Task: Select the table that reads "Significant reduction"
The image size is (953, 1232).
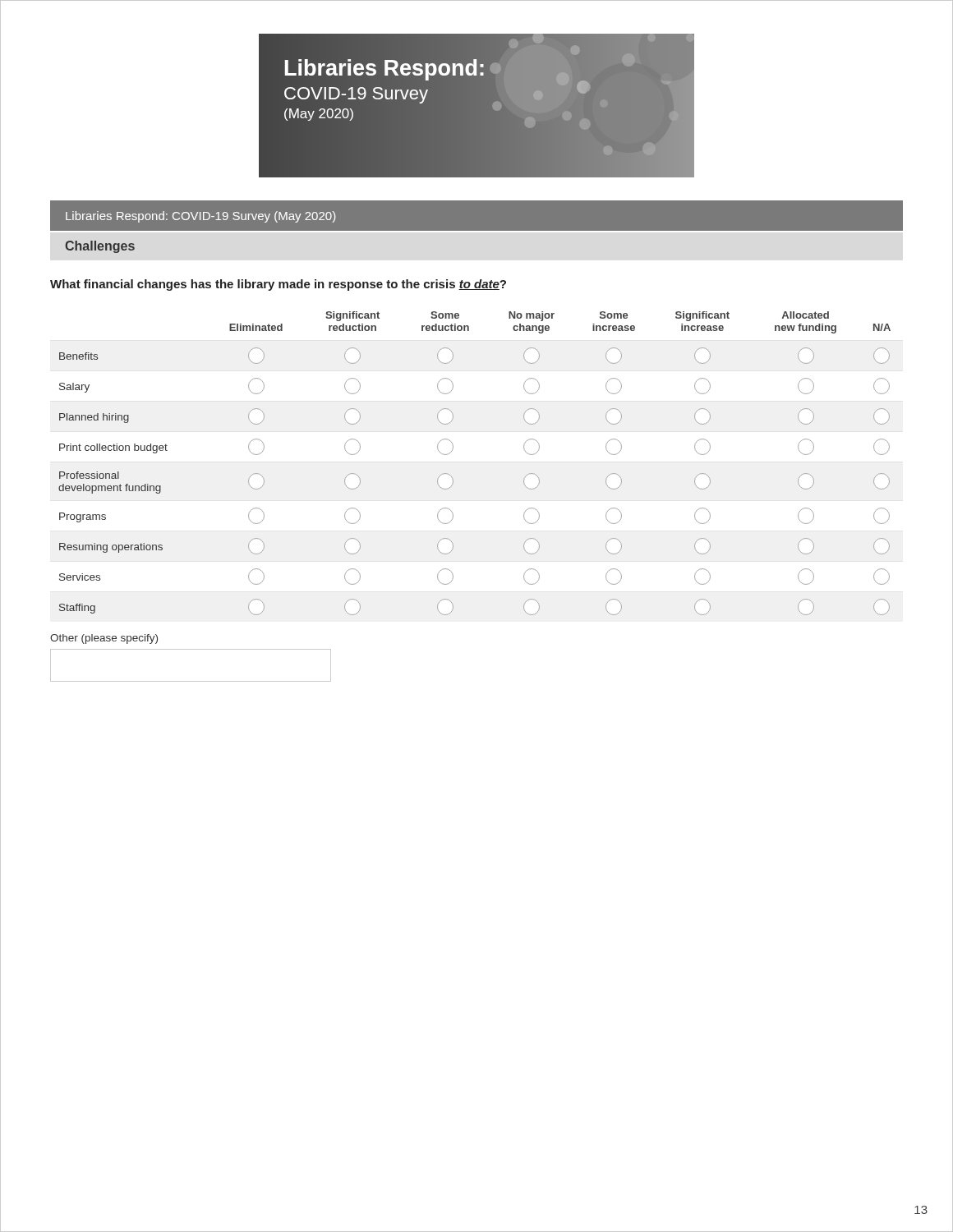Action: [x=476, y=464]
